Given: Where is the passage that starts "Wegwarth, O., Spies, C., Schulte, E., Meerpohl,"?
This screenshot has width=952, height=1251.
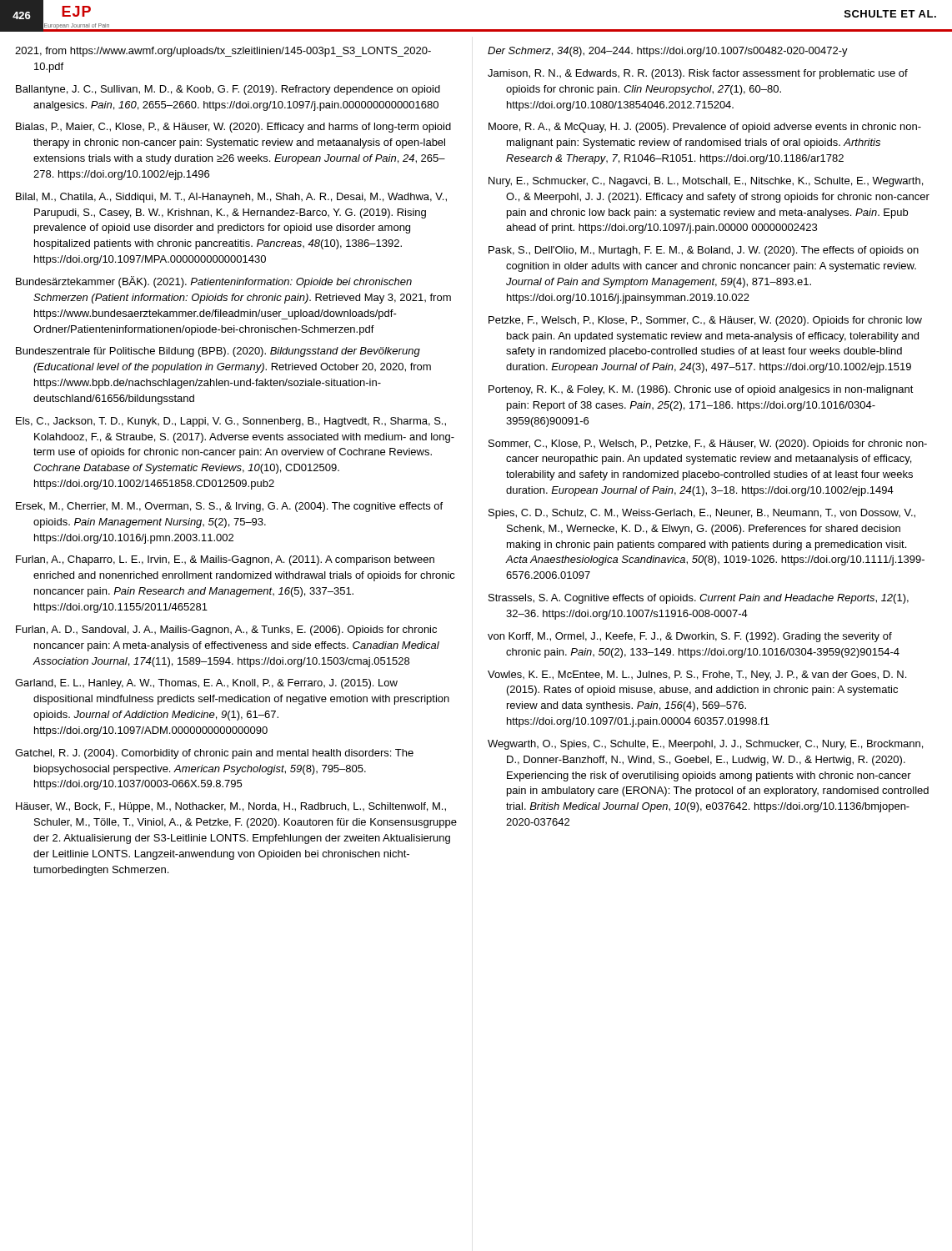Looking at the screenshot, I should coord(708,783).
